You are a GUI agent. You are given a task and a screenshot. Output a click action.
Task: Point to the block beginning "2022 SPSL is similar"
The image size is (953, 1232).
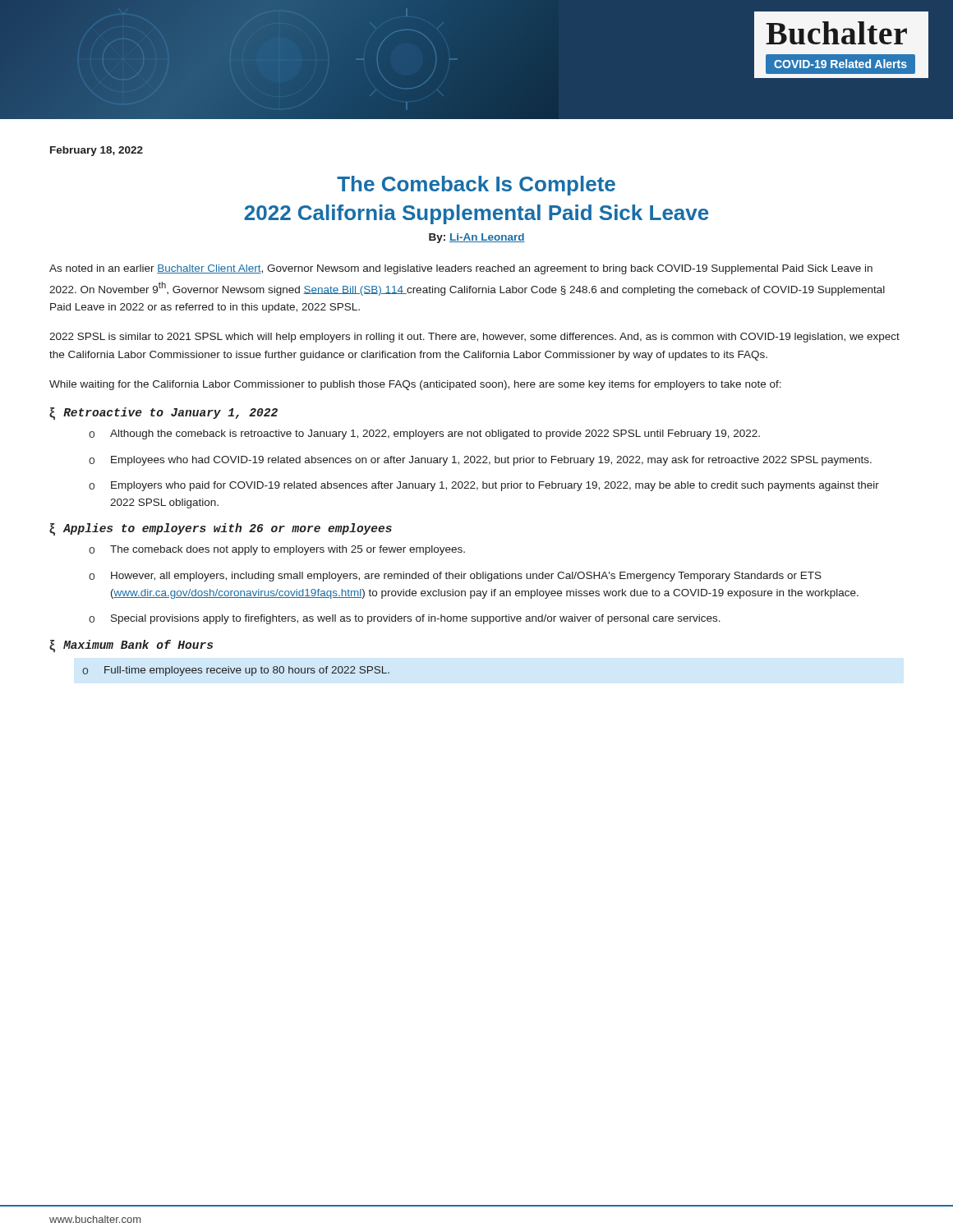tap(474, 345)
